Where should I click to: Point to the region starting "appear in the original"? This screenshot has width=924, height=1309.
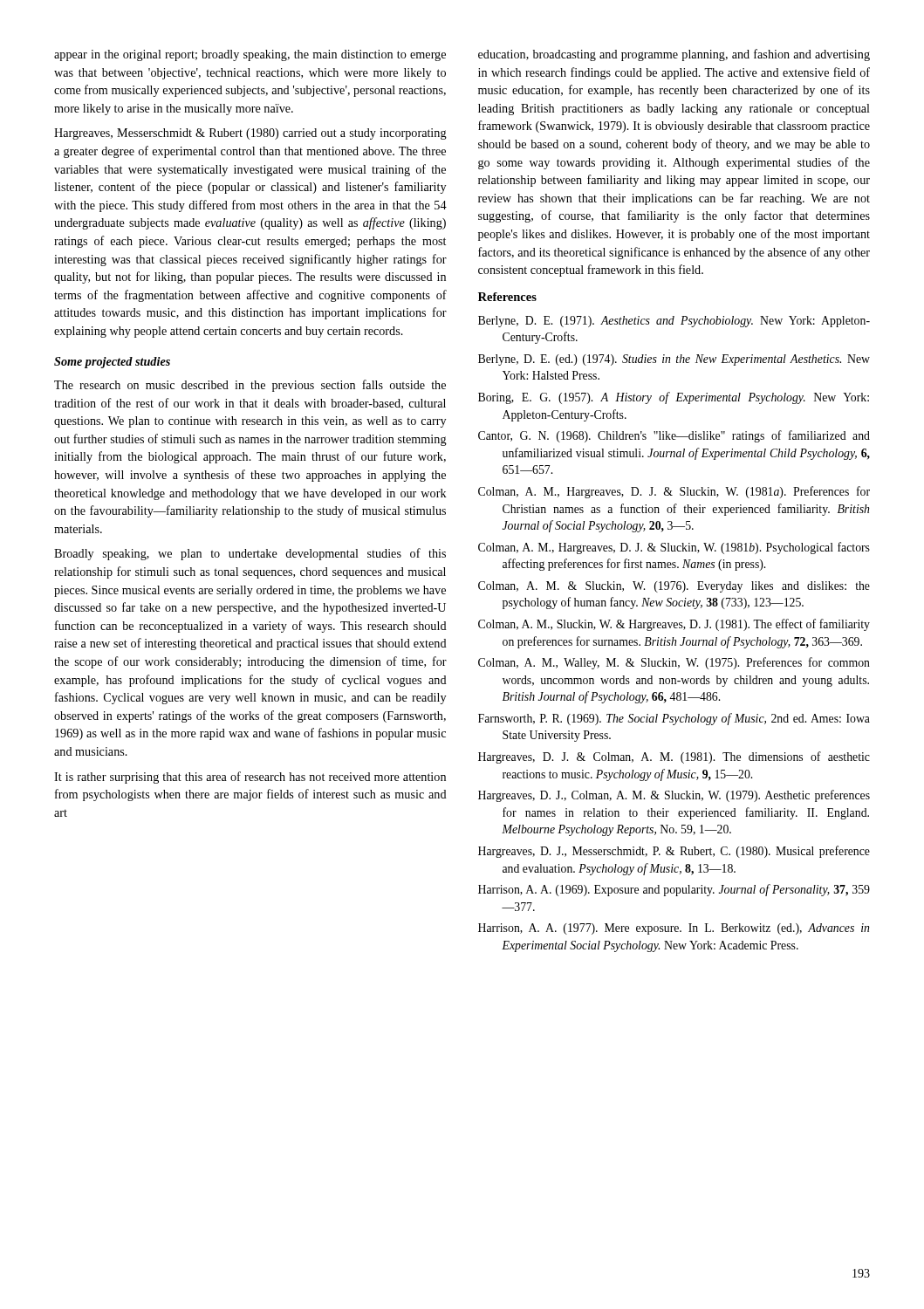coord(250,193)
